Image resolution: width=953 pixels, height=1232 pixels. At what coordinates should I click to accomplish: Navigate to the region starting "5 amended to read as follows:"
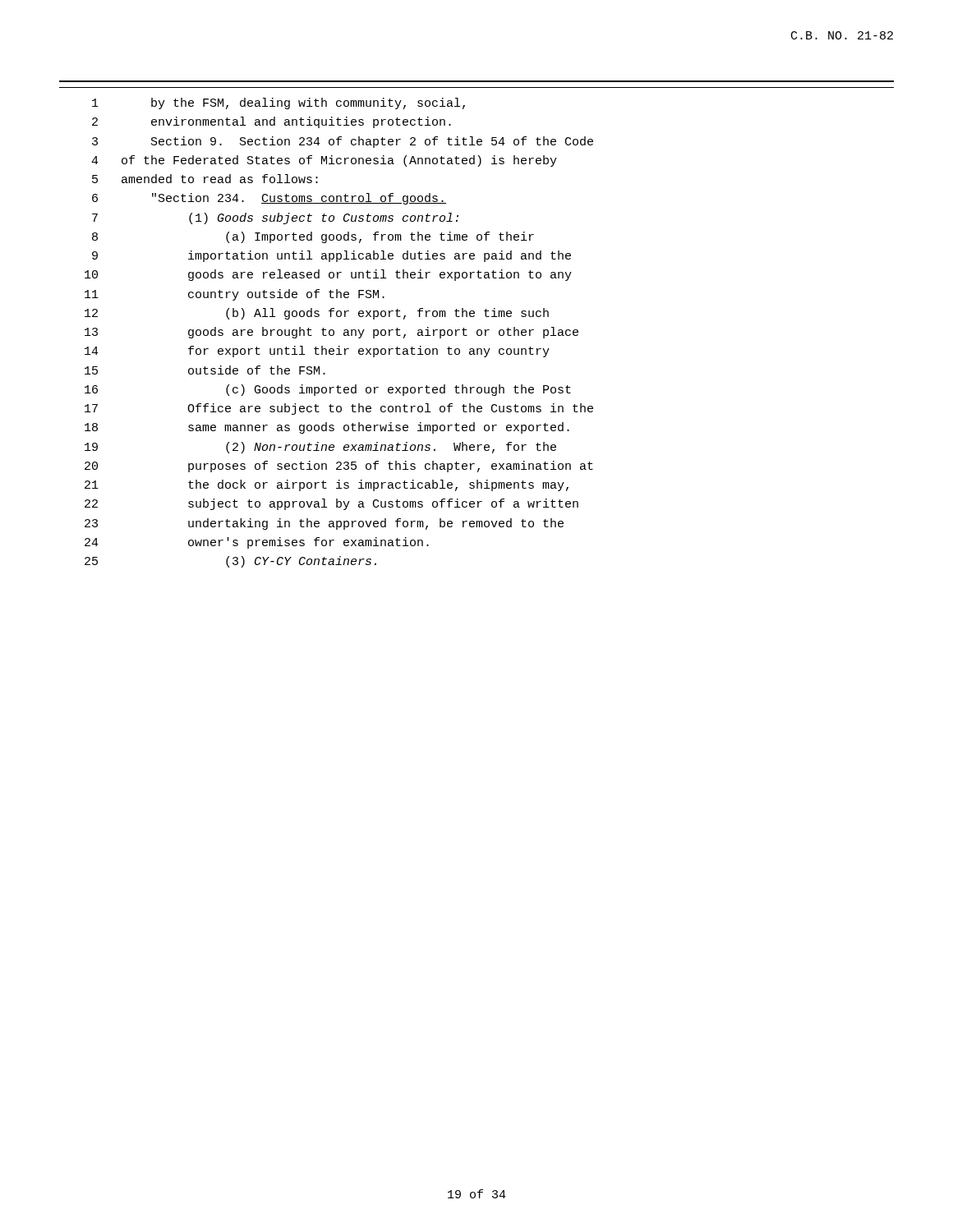pyautogui.click(x=190, y=180)
